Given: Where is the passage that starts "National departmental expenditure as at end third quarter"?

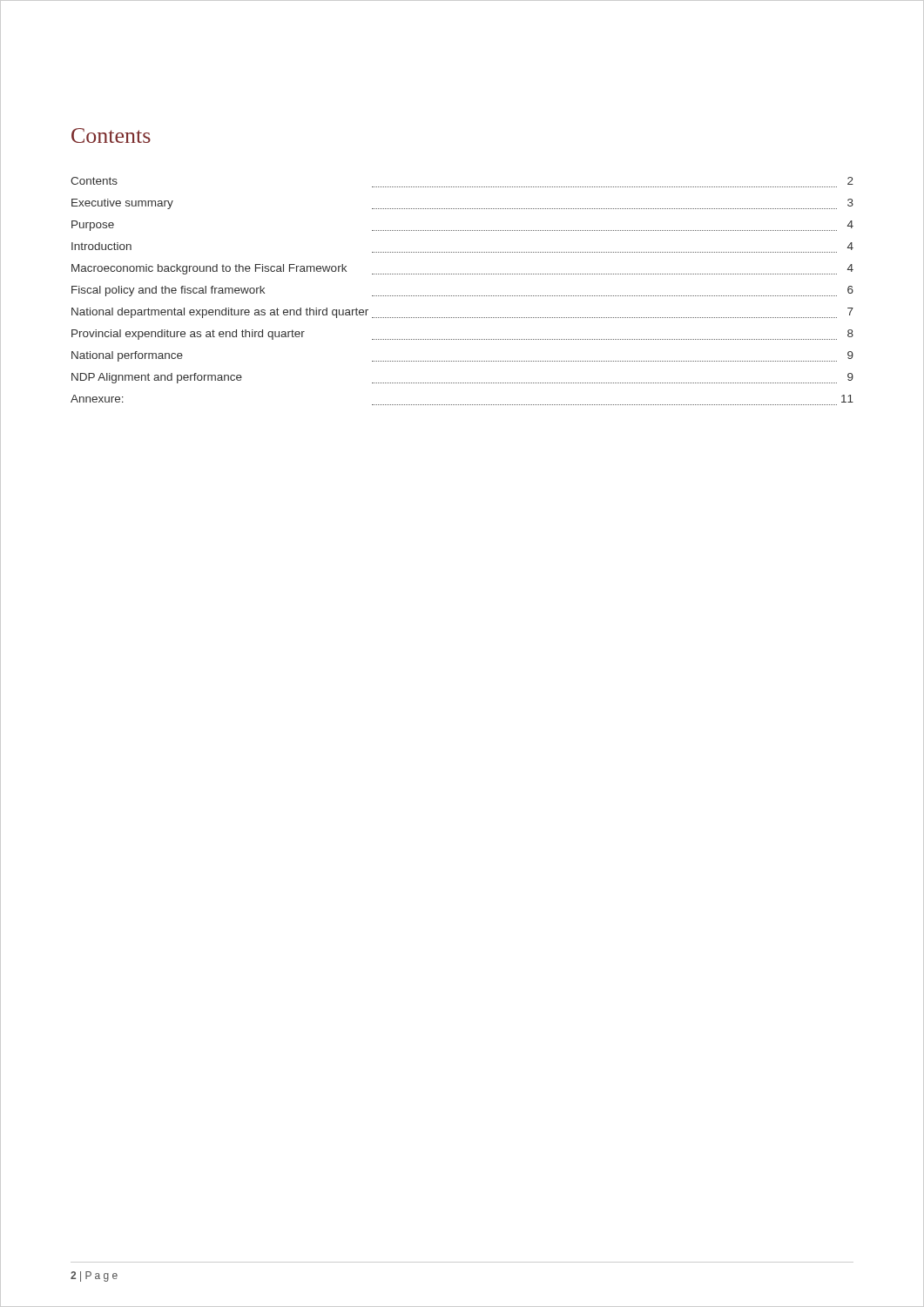Looking at the screenshot, I should click(x=462, y=312).
